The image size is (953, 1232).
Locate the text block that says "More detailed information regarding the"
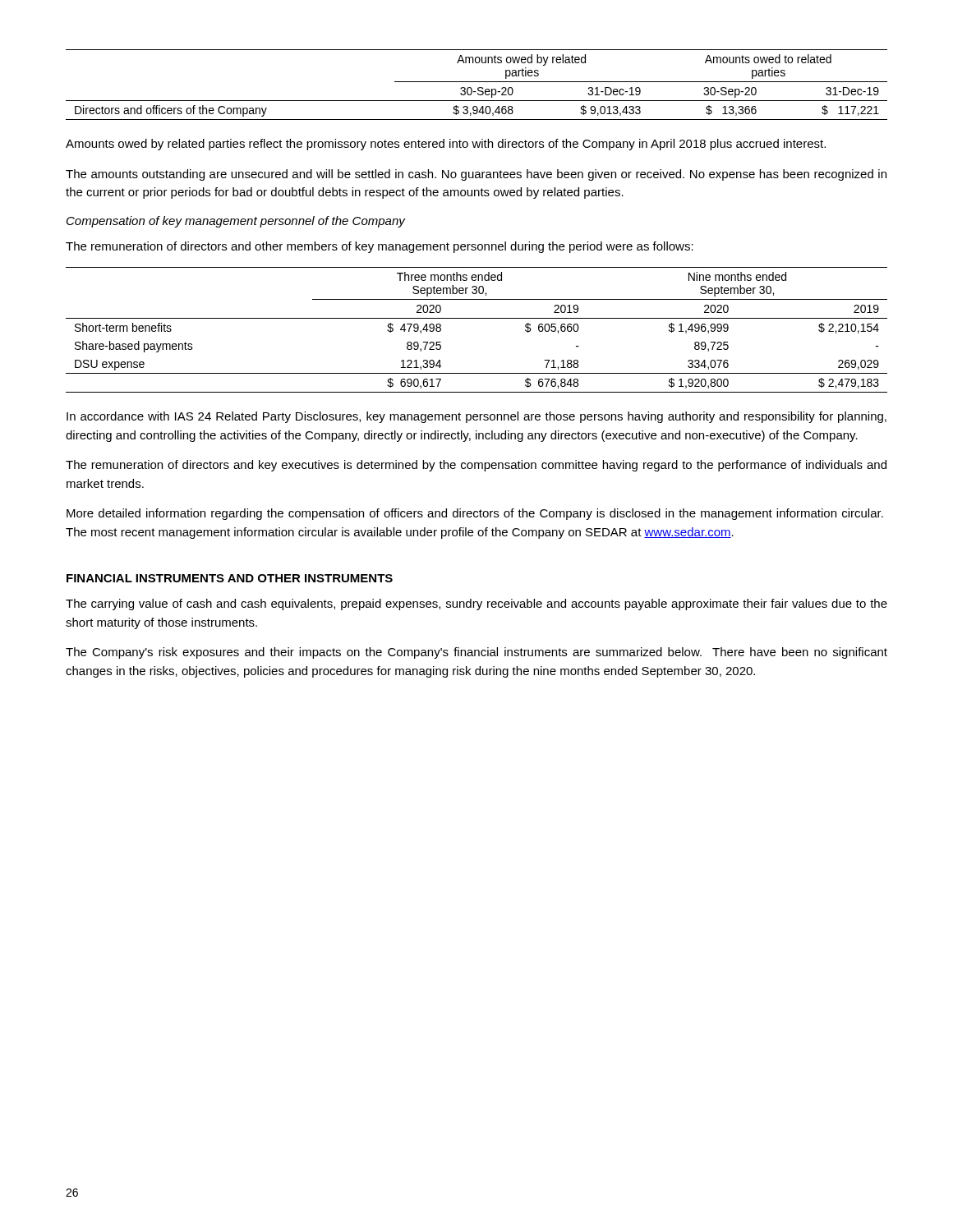476,522
